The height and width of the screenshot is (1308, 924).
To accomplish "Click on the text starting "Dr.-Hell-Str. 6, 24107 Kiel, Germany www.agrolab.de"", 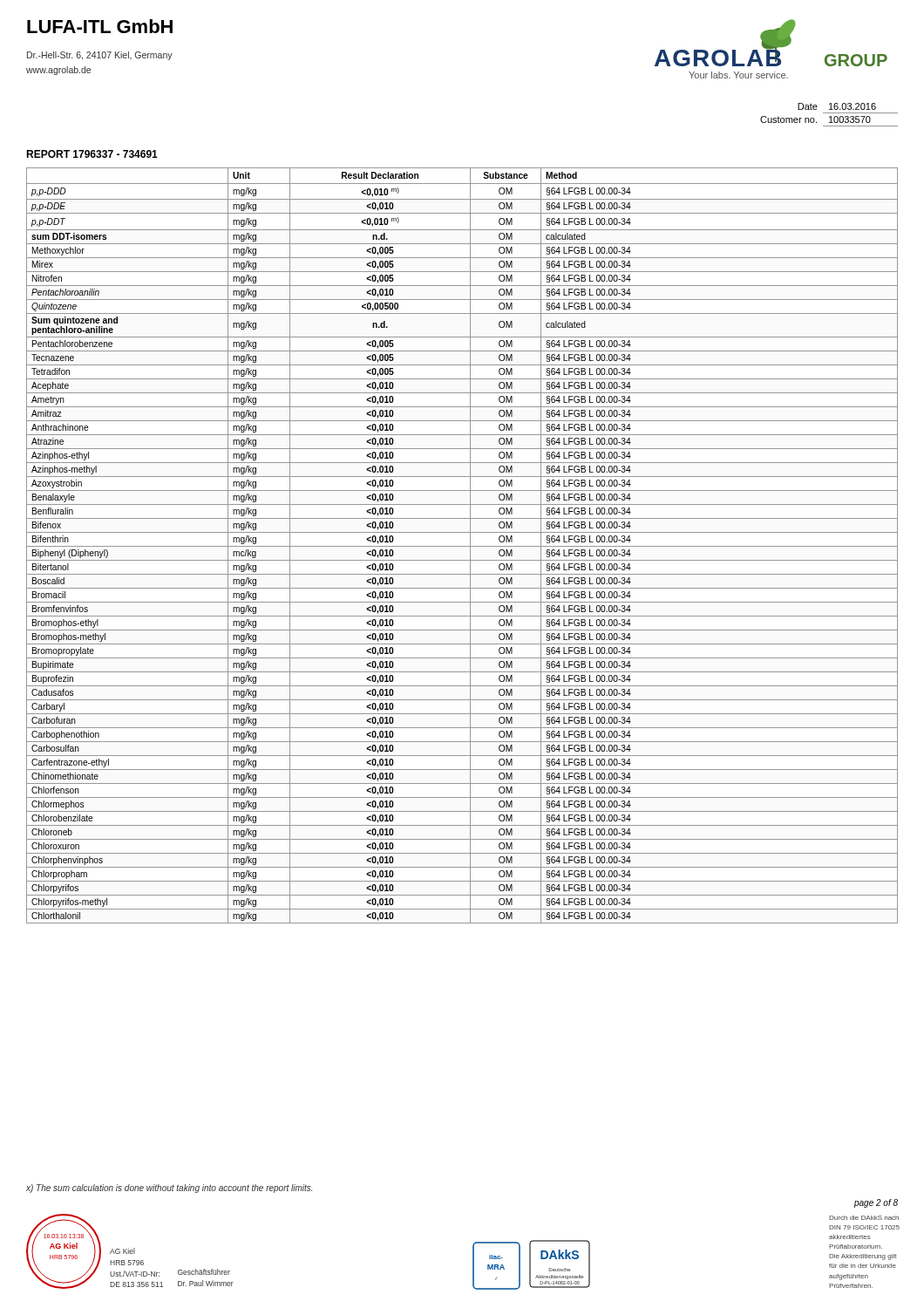I will coord(99,62).
